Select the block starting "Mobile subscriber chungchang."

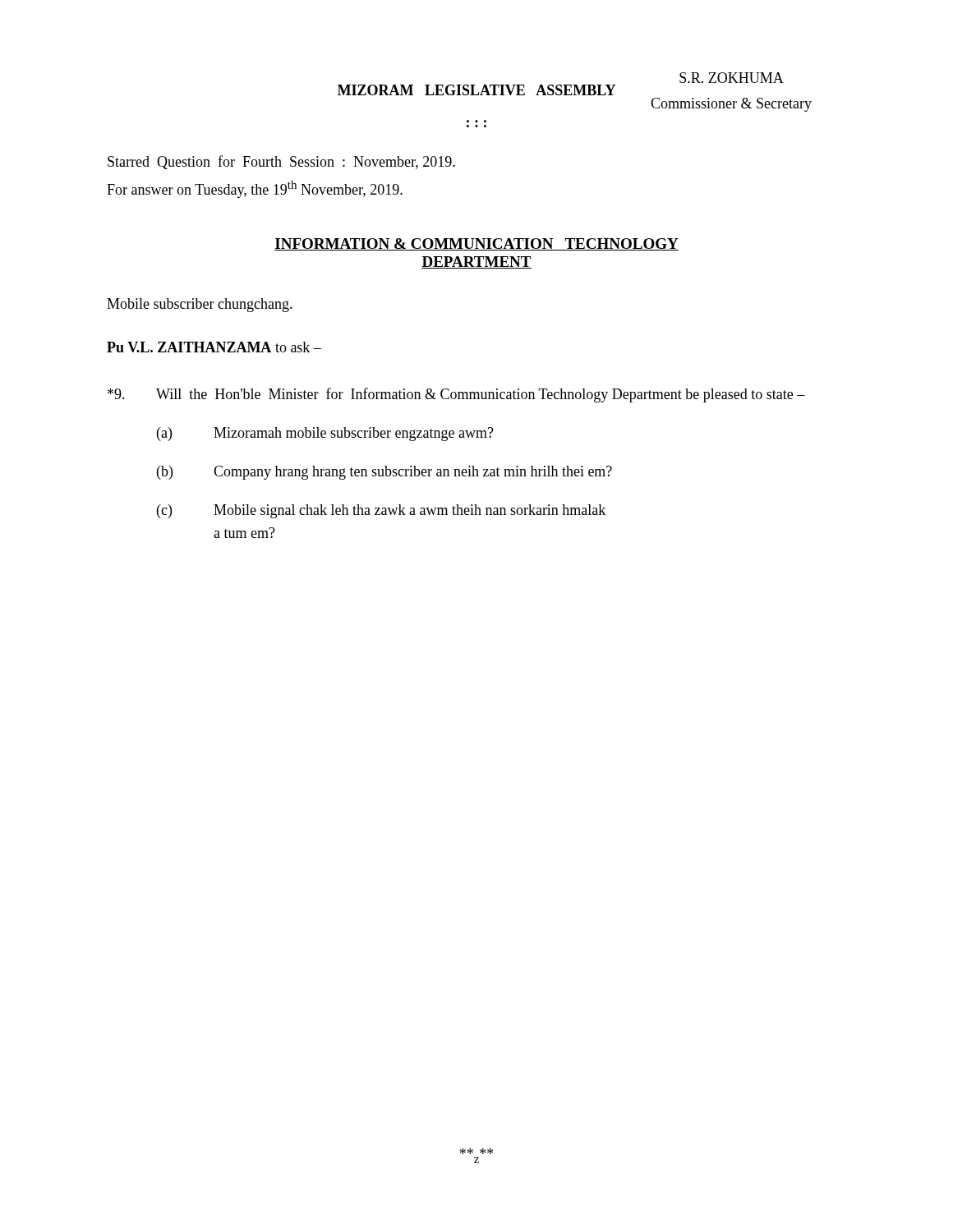click(x=200, y=304)
